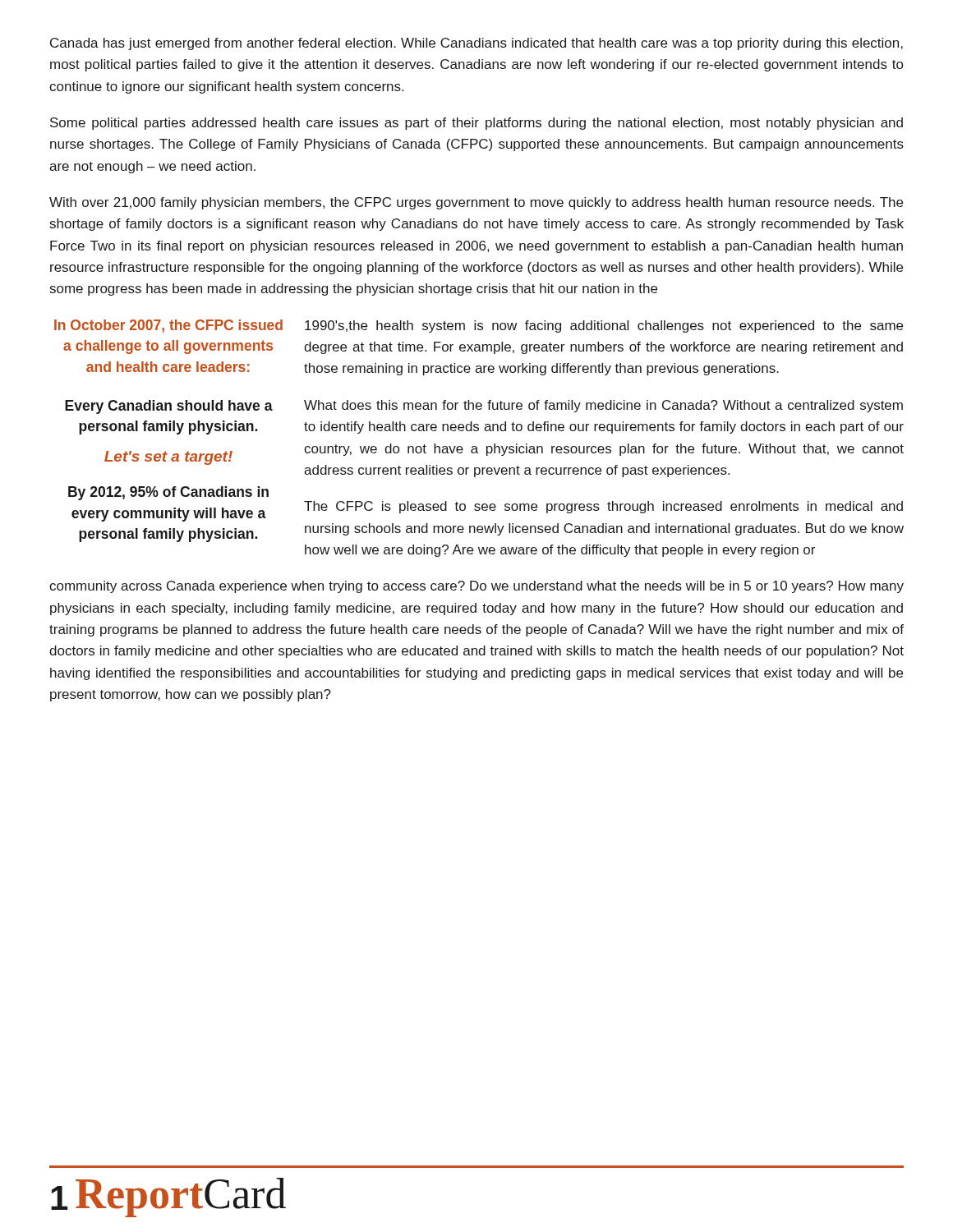The image size is (953, 1232).
Task: Click the passage that begins "Every Canadian should"
Action: click(x=168, y=416)
